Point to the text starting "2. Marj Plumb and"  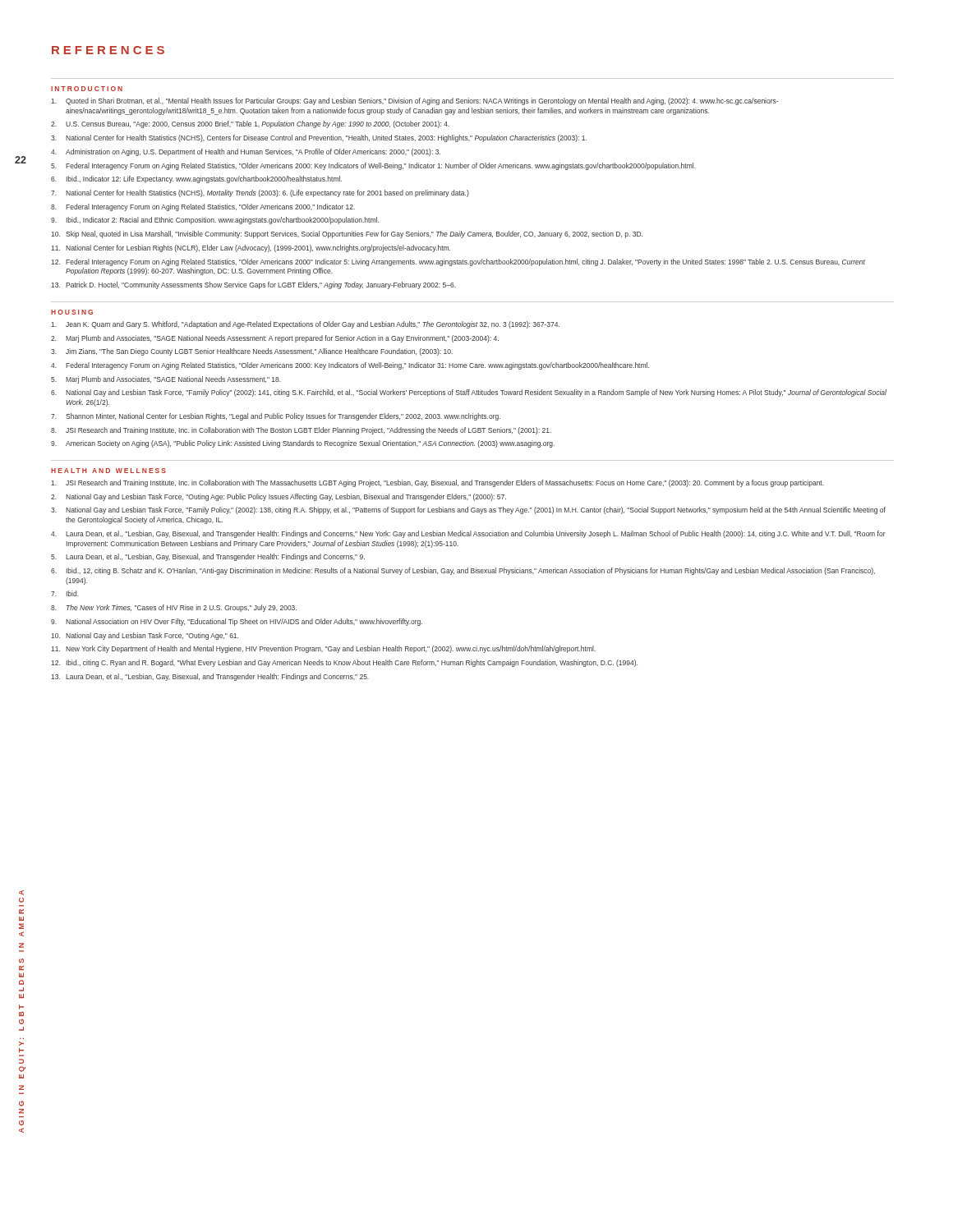[472, 339]
